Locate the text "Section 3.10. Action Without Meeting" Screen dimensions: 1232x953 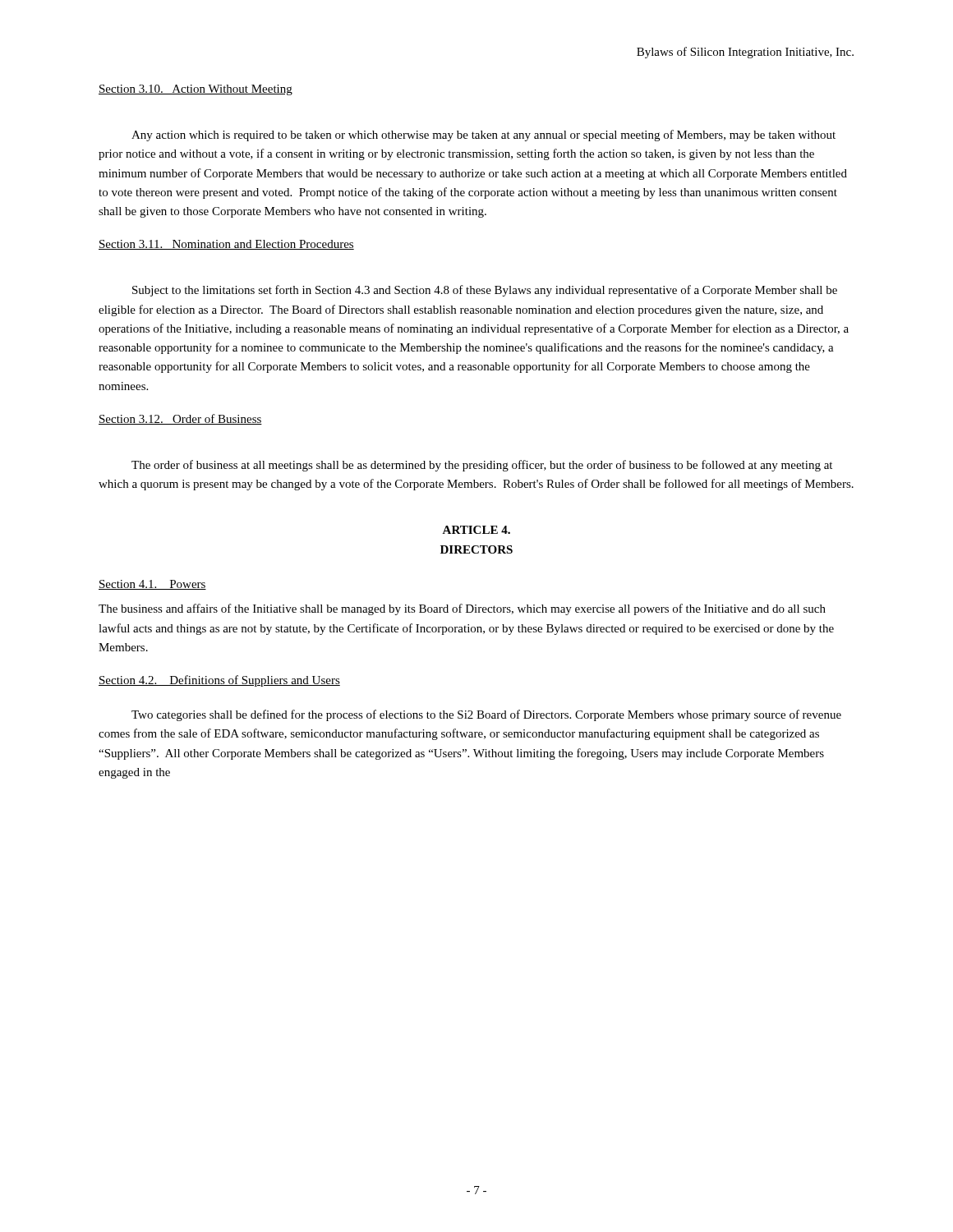tap(195, 89)
